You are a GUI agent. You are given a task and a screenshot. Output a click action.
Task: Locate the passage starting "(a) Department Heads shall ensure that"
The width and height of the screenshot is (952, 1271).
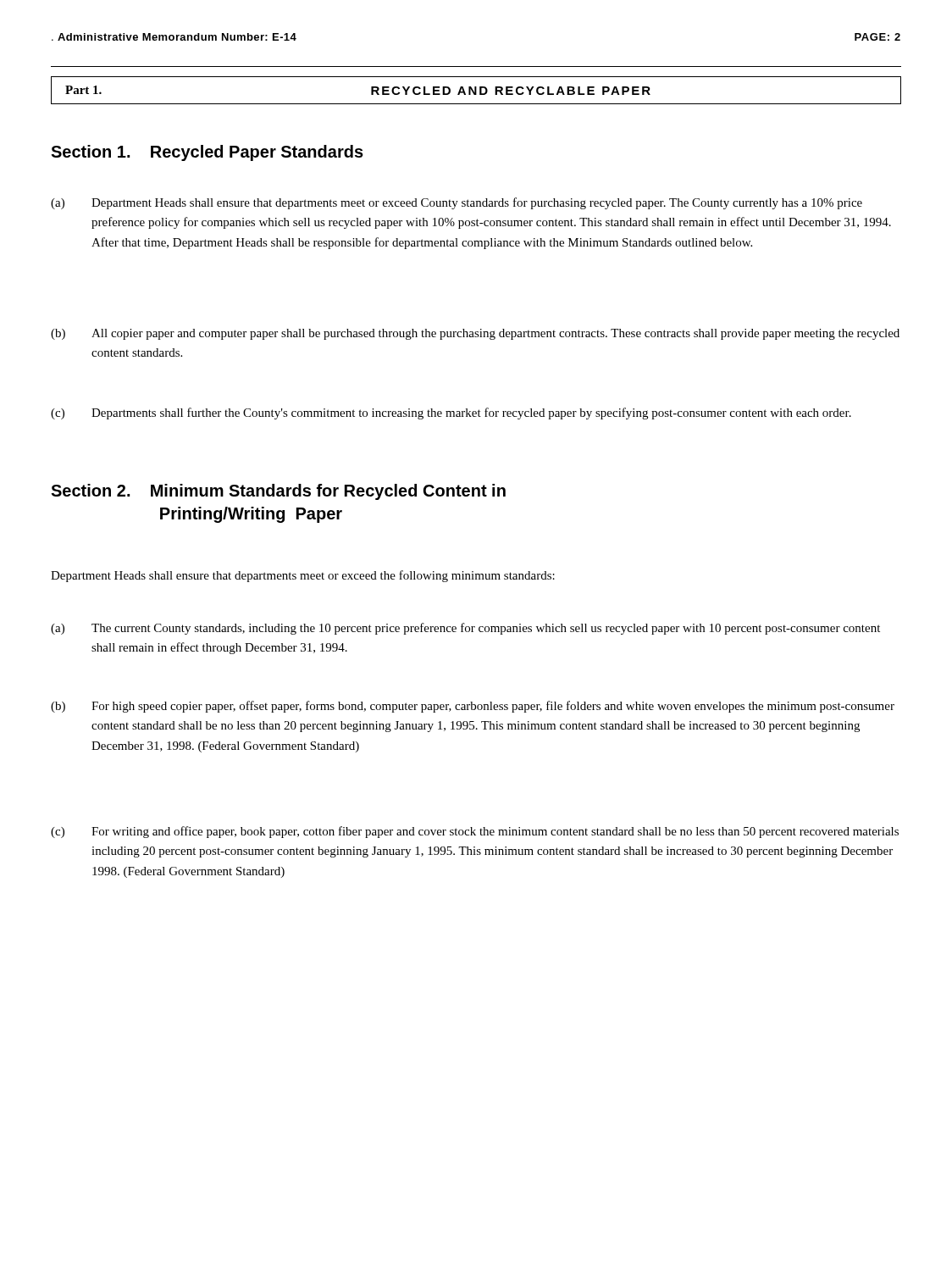(476, 223)
